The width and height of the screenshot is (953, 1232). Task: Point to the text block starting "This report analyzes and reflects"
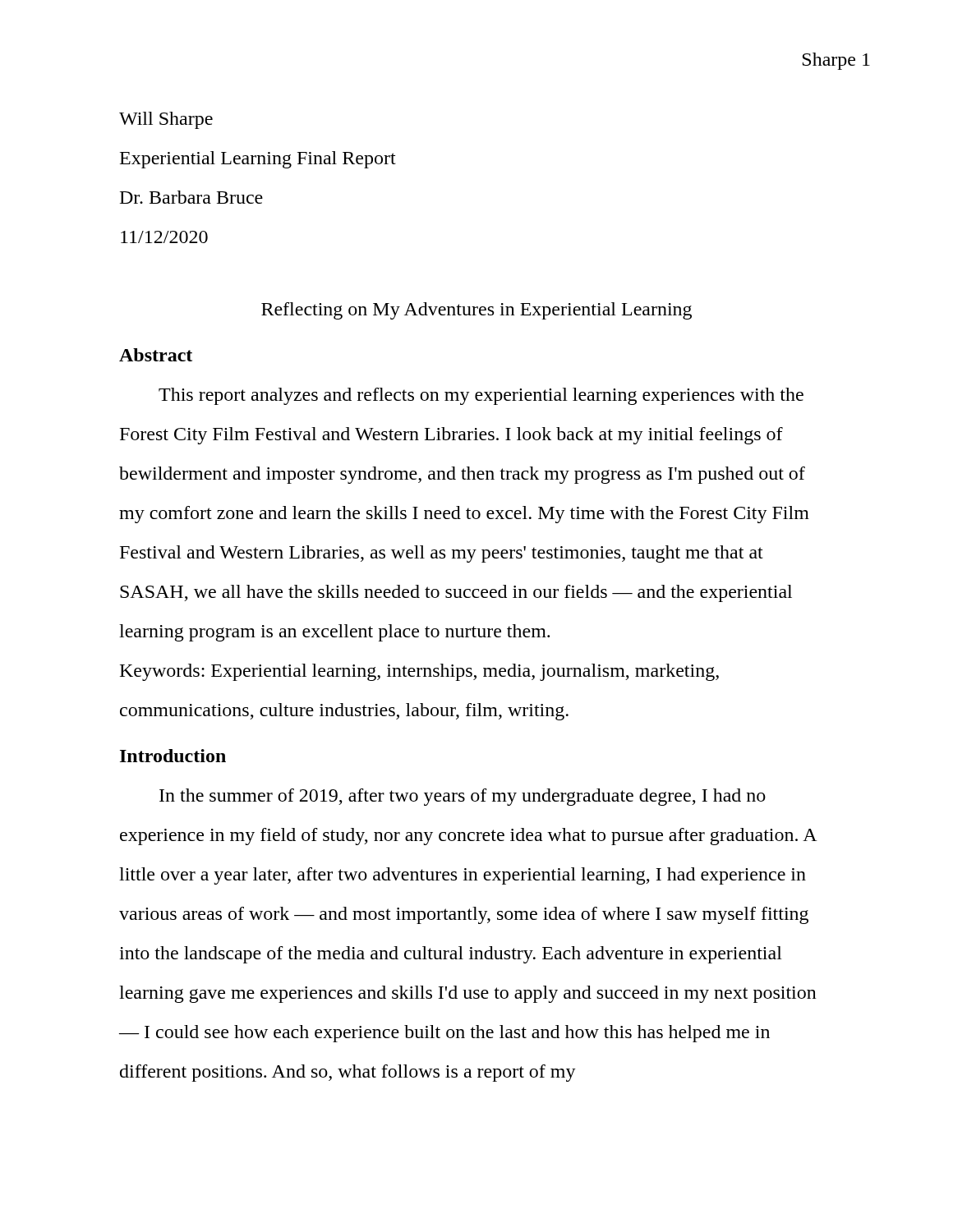(464, 513)
